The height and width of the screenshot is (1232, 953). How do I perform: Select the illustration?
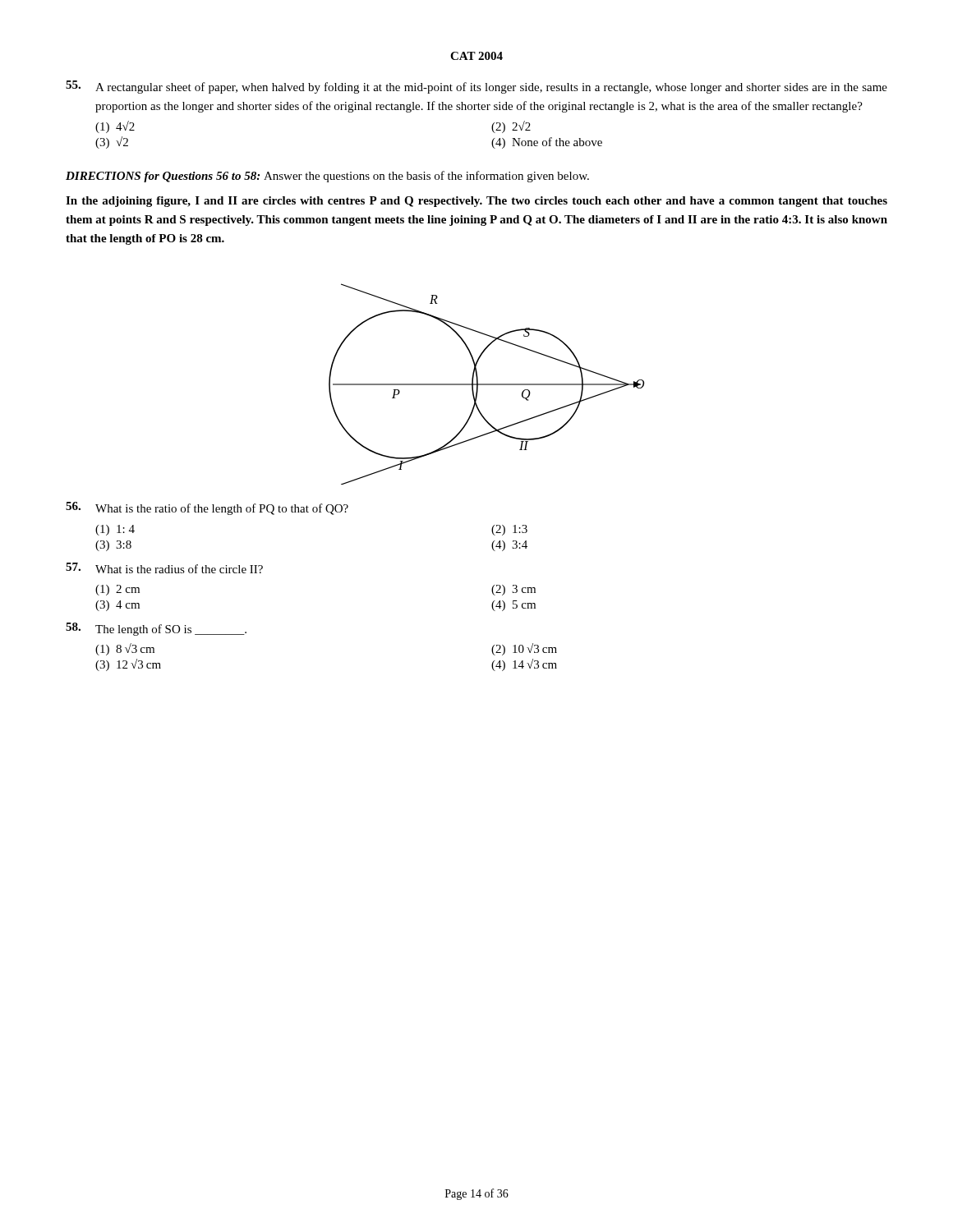pyautogui.click(x=476, y=374)
